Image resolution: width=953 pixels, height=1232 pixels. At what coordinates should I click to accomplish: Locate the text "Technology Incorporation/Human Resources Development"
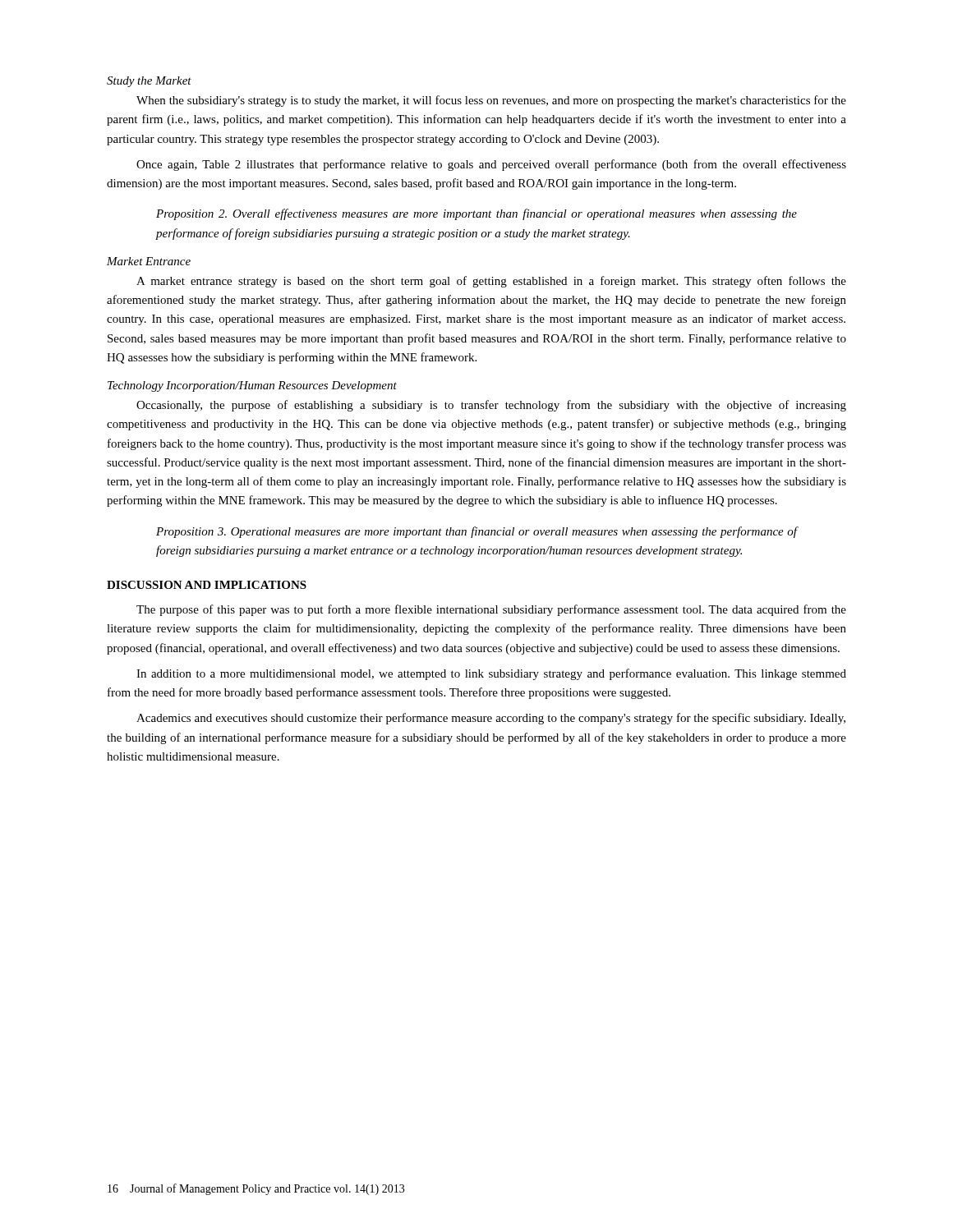click(x=252, y=385)
